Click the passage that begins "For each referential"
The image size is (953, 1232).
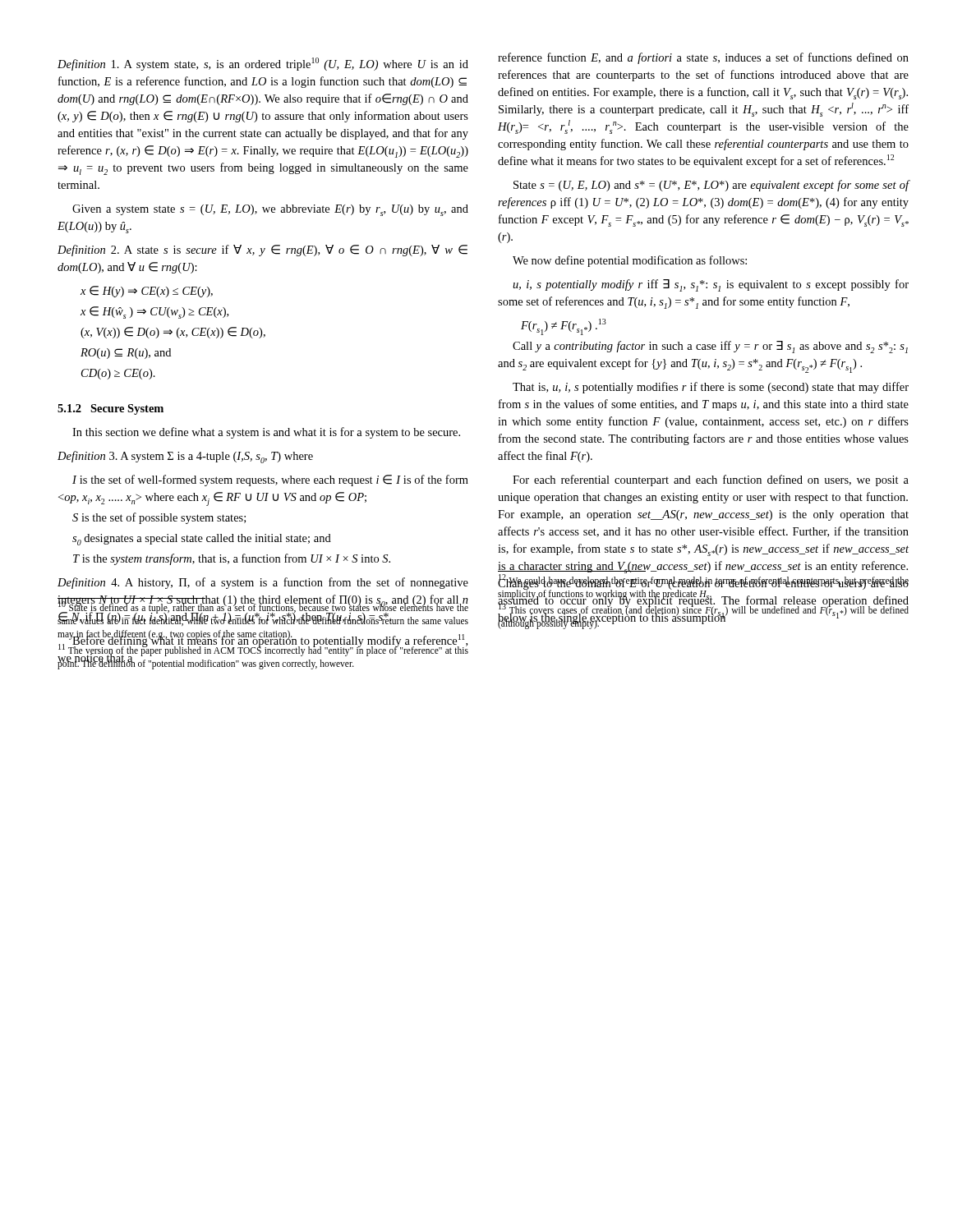coord(703,549)
